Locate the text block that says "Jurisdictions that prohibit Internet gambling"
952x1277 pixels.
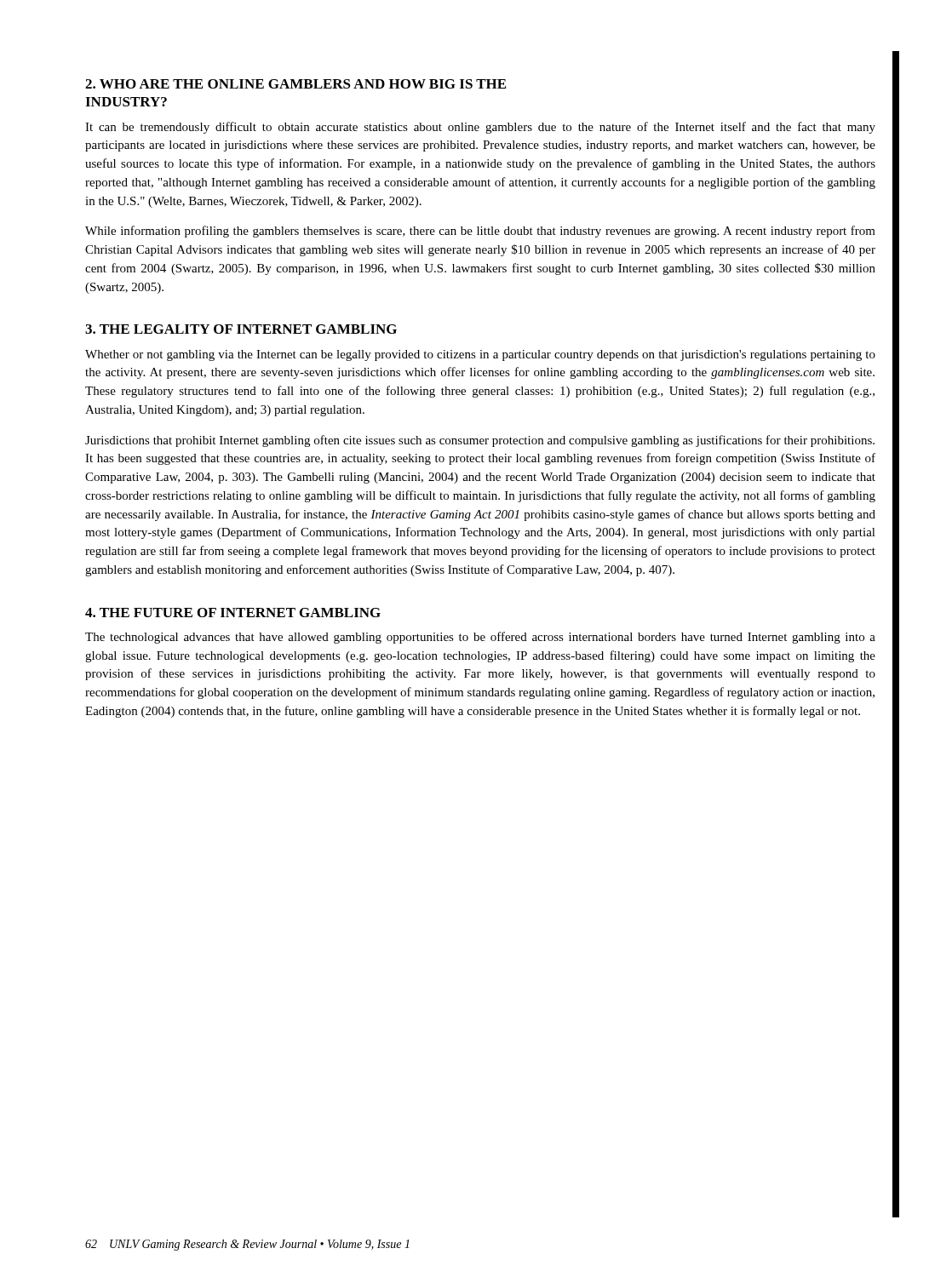480,505
